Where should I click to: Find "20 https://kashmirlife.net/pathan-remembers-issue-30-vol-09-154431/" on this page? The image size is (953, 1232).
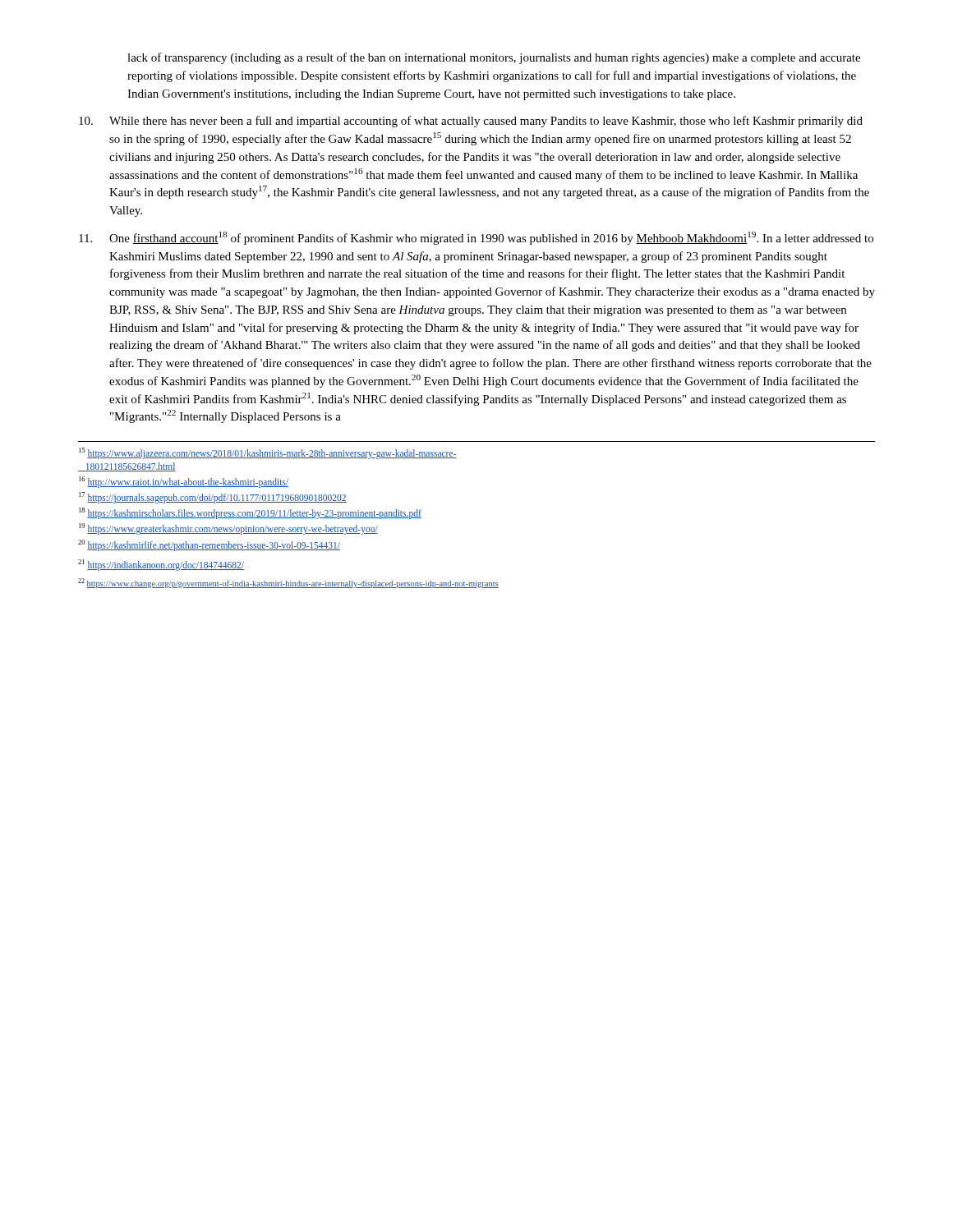(x=209, y=544)
